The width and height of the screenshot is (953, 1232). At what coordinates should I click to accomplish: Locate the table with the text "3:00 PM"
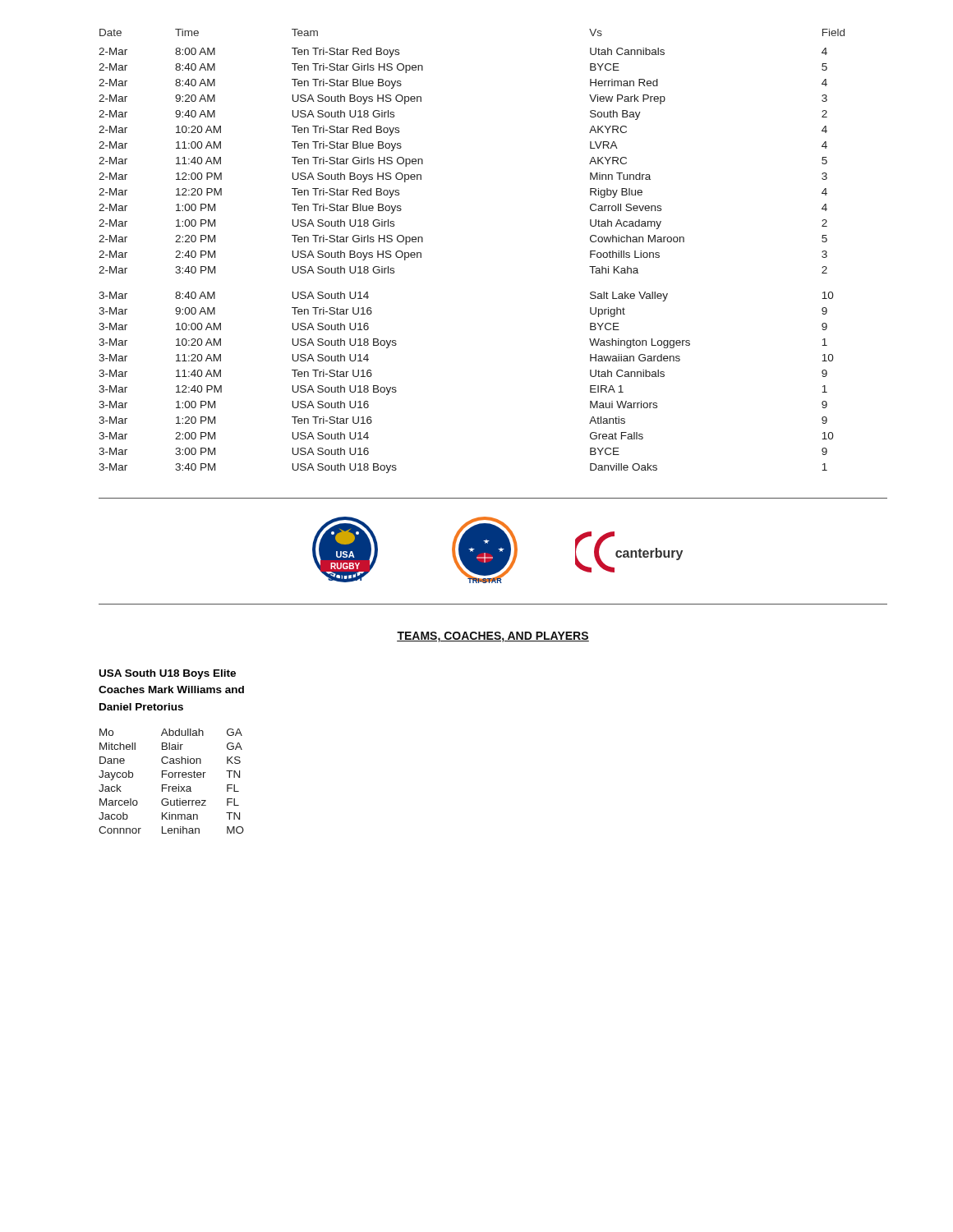point(493,250)
